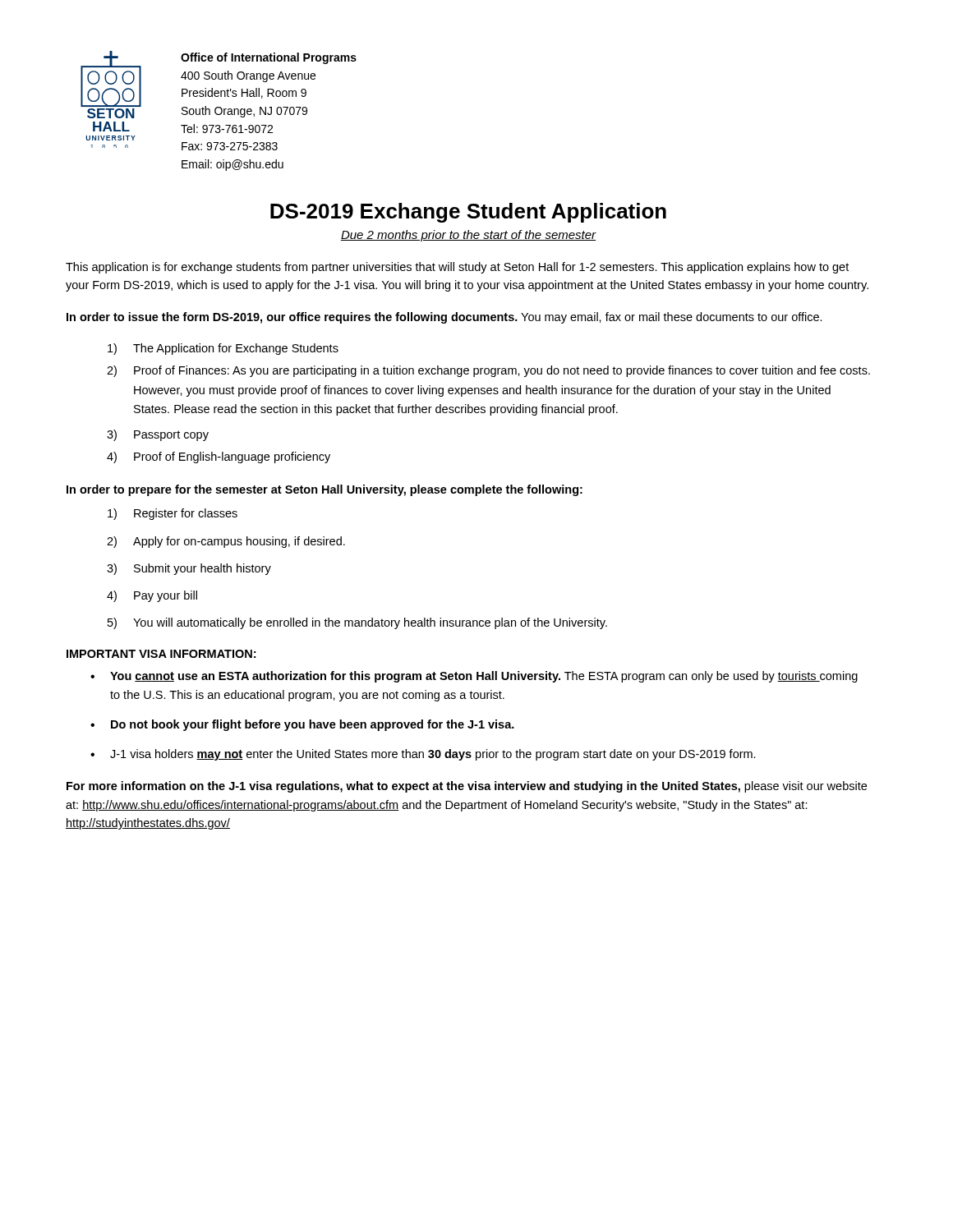Viewport: 953px width, 1232px height.
Task: Locate the text block starting "1) The Application for Exchange"
Action: click(x=223, y=349)
